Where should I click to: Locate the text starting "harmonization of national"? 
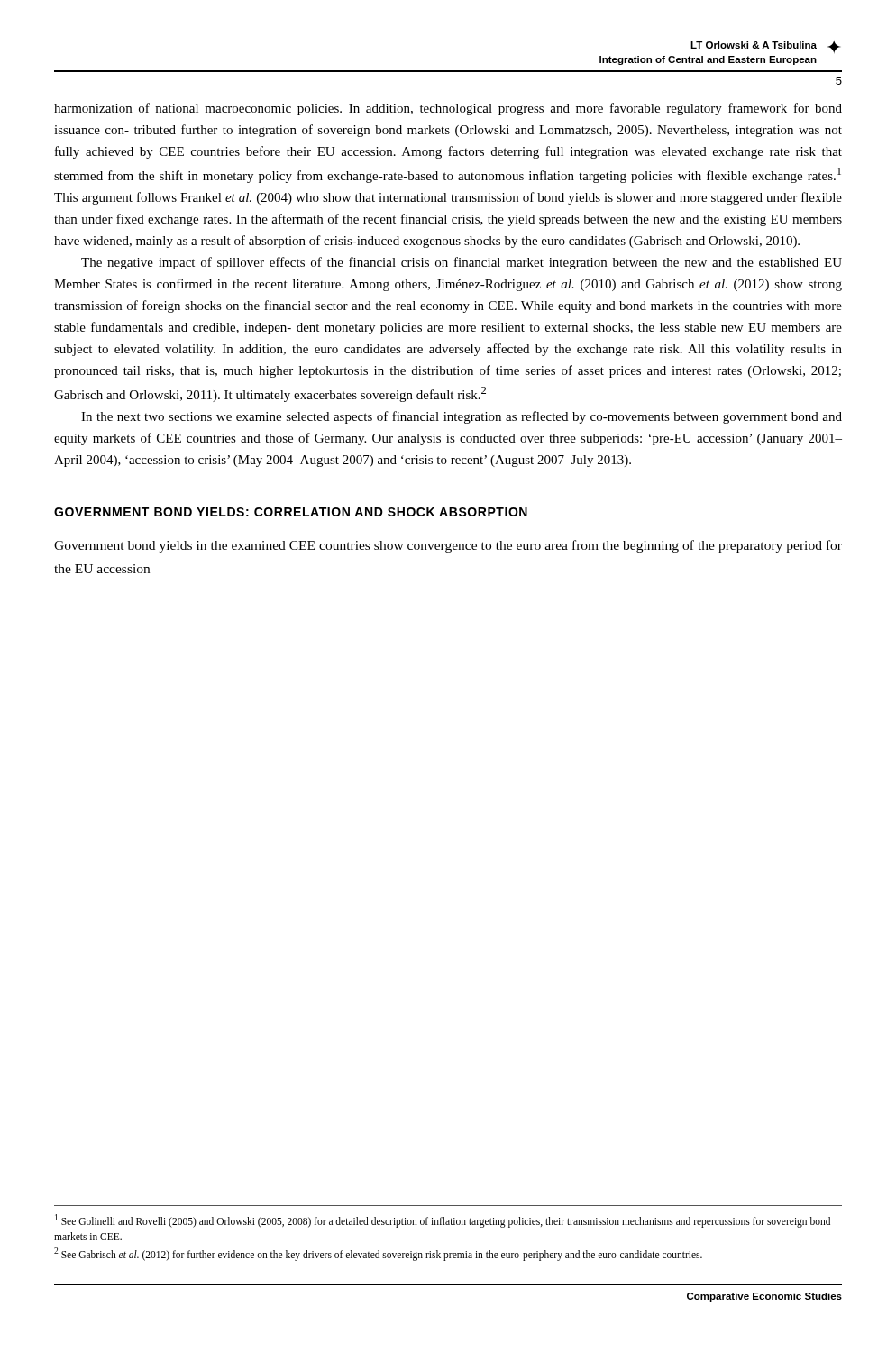point(448,284)
